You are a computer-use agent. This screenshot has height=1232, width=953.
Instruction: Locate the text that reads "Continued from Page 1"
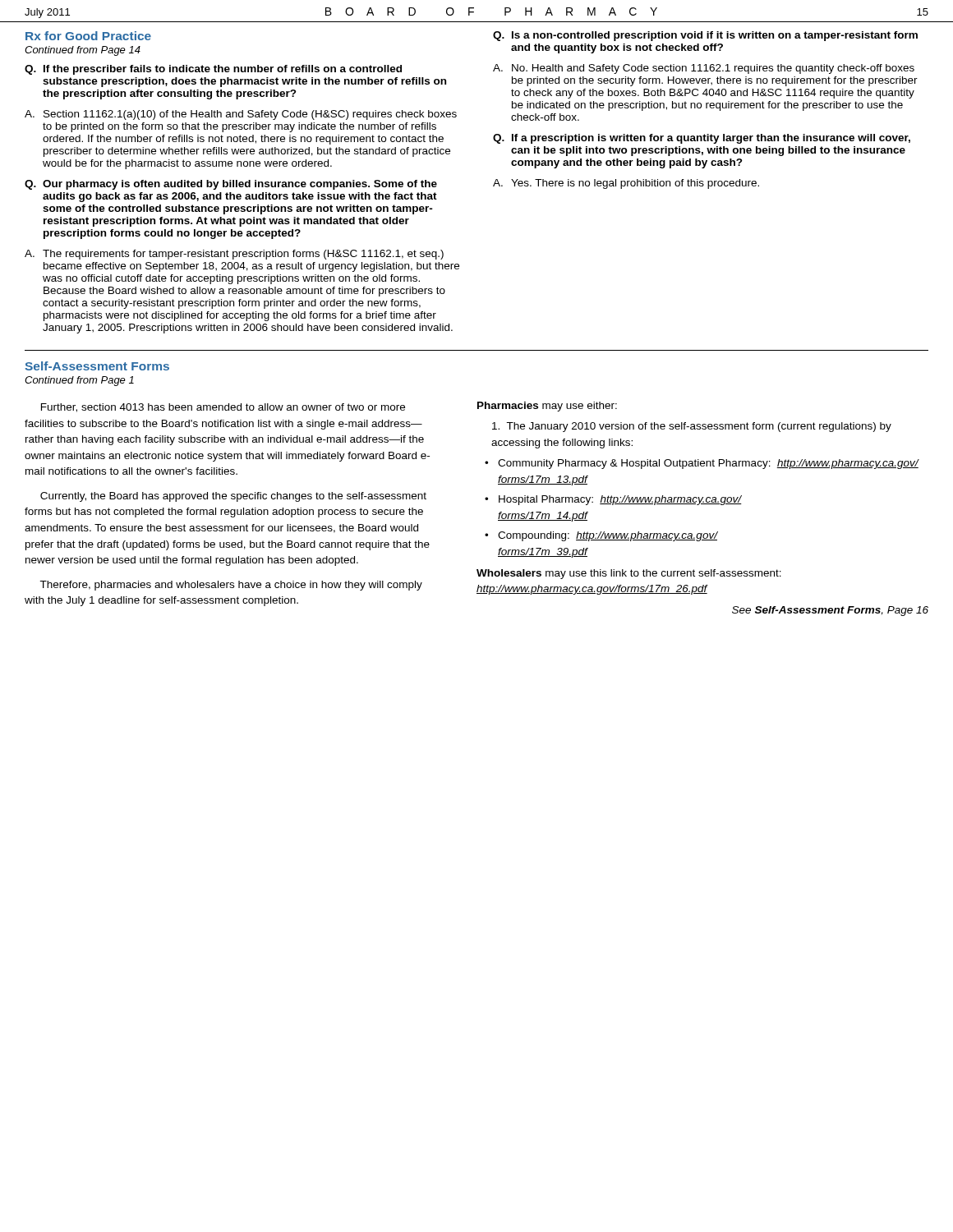[80, 380]
